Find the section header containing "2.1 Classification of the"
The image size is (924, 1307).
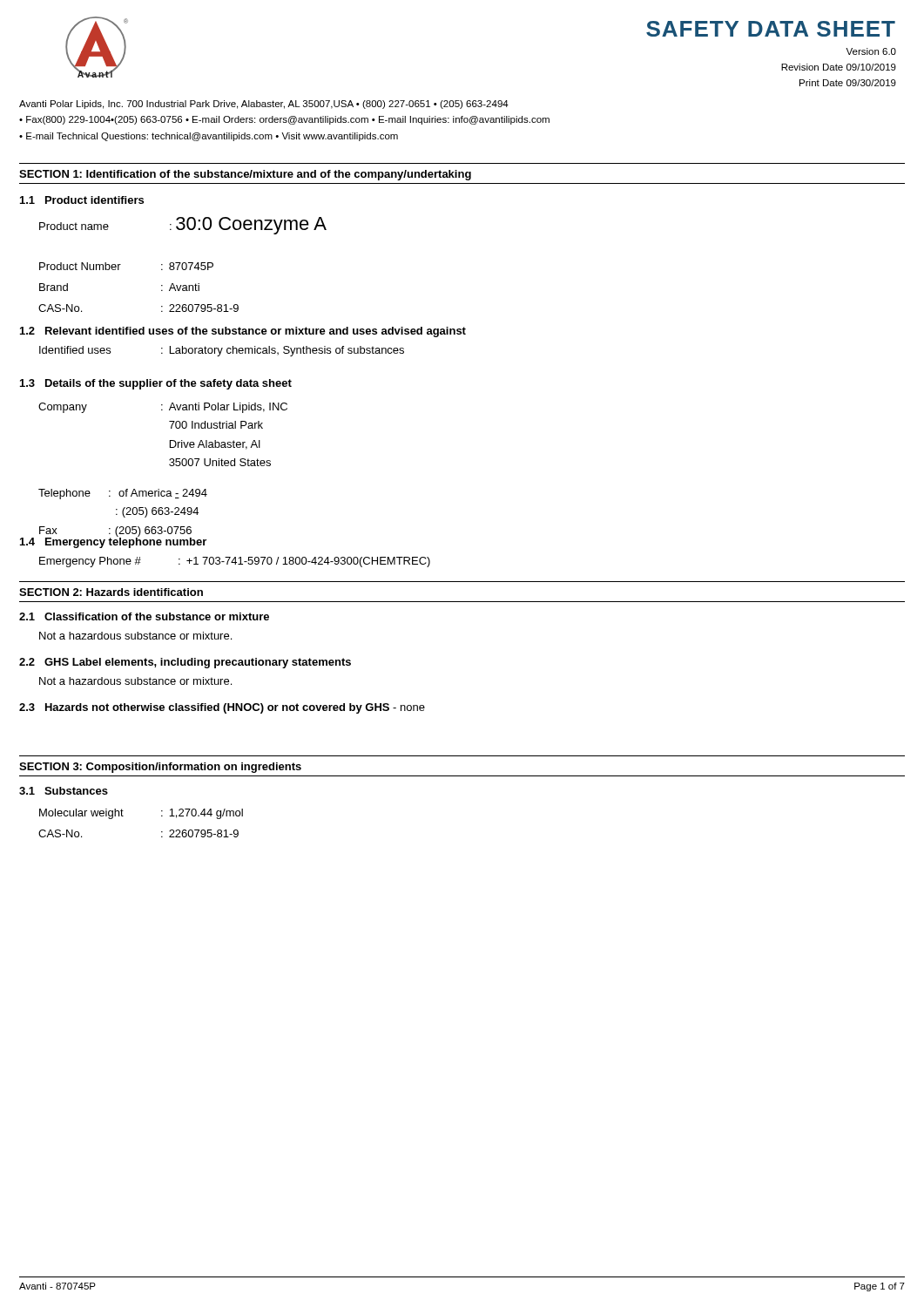coord(144,617)
